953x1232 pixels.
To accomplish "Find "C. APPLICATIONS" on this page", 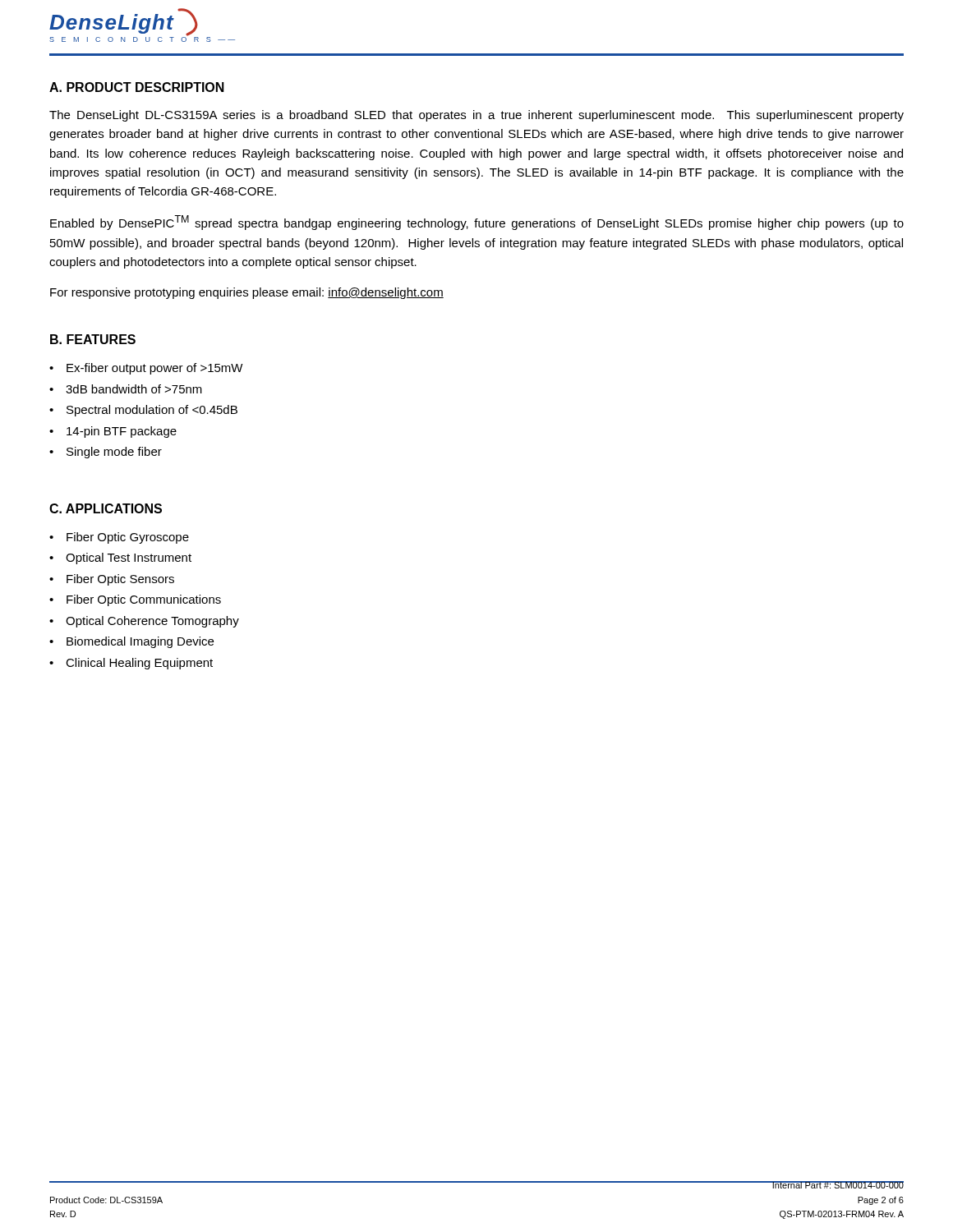I will 106,509.
